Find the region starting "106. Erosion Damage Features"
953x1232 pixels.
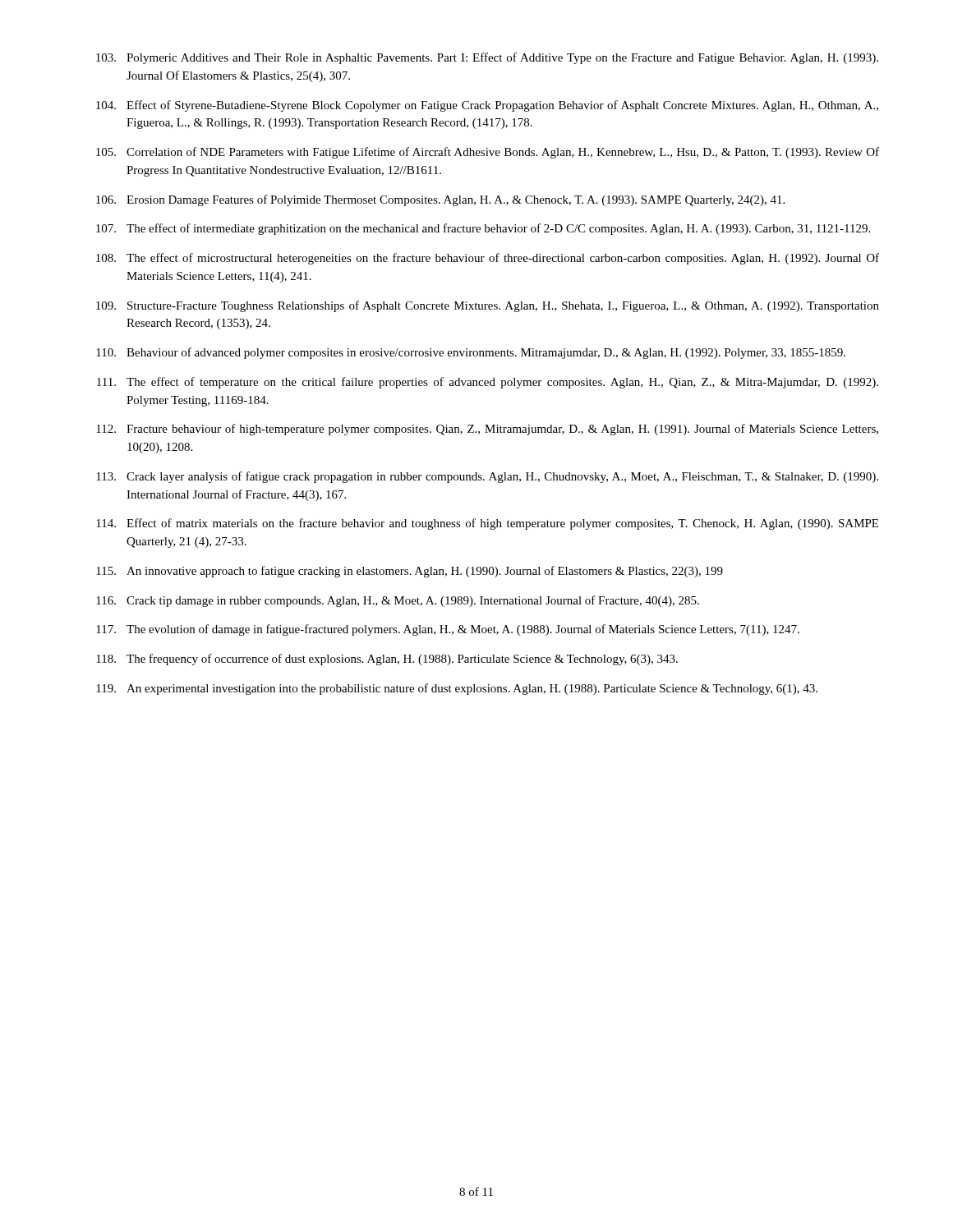(x=476, y=200)
